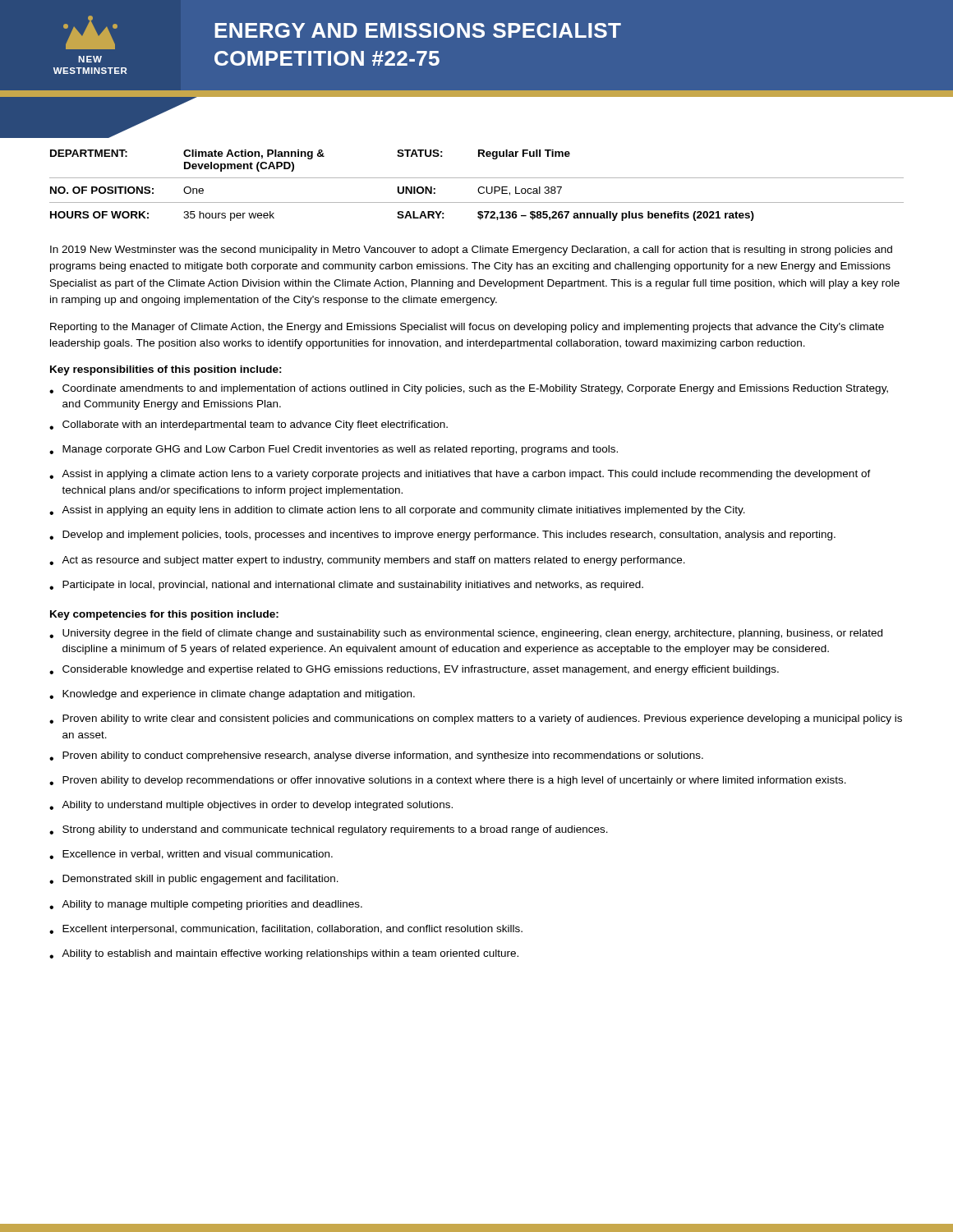953x1232 pixels.
Task: Select the list item with the text "• Participate in"
Action: (347, 587)
